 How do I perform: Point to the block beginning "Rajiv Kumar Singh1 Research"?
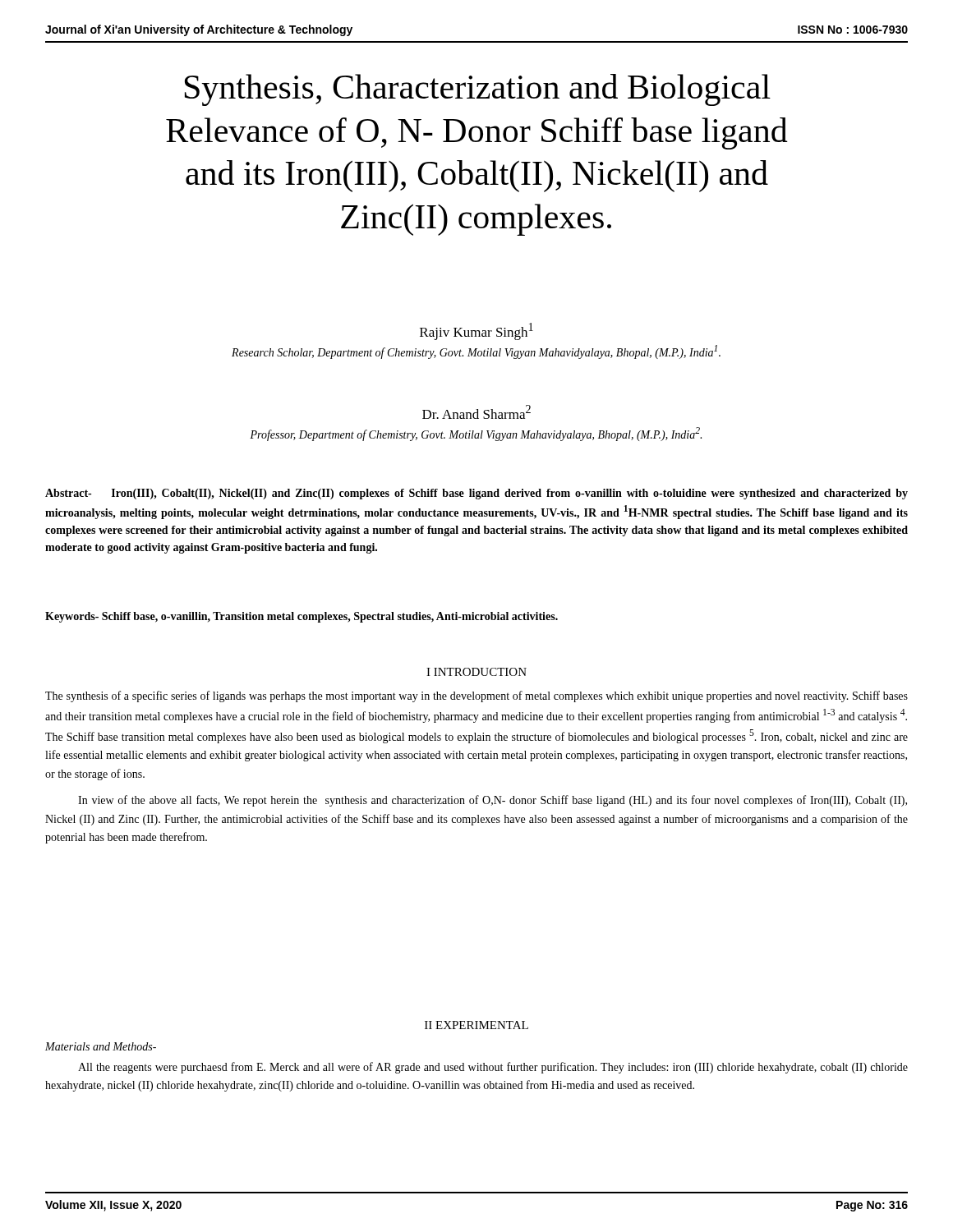(x=476, y=340)
